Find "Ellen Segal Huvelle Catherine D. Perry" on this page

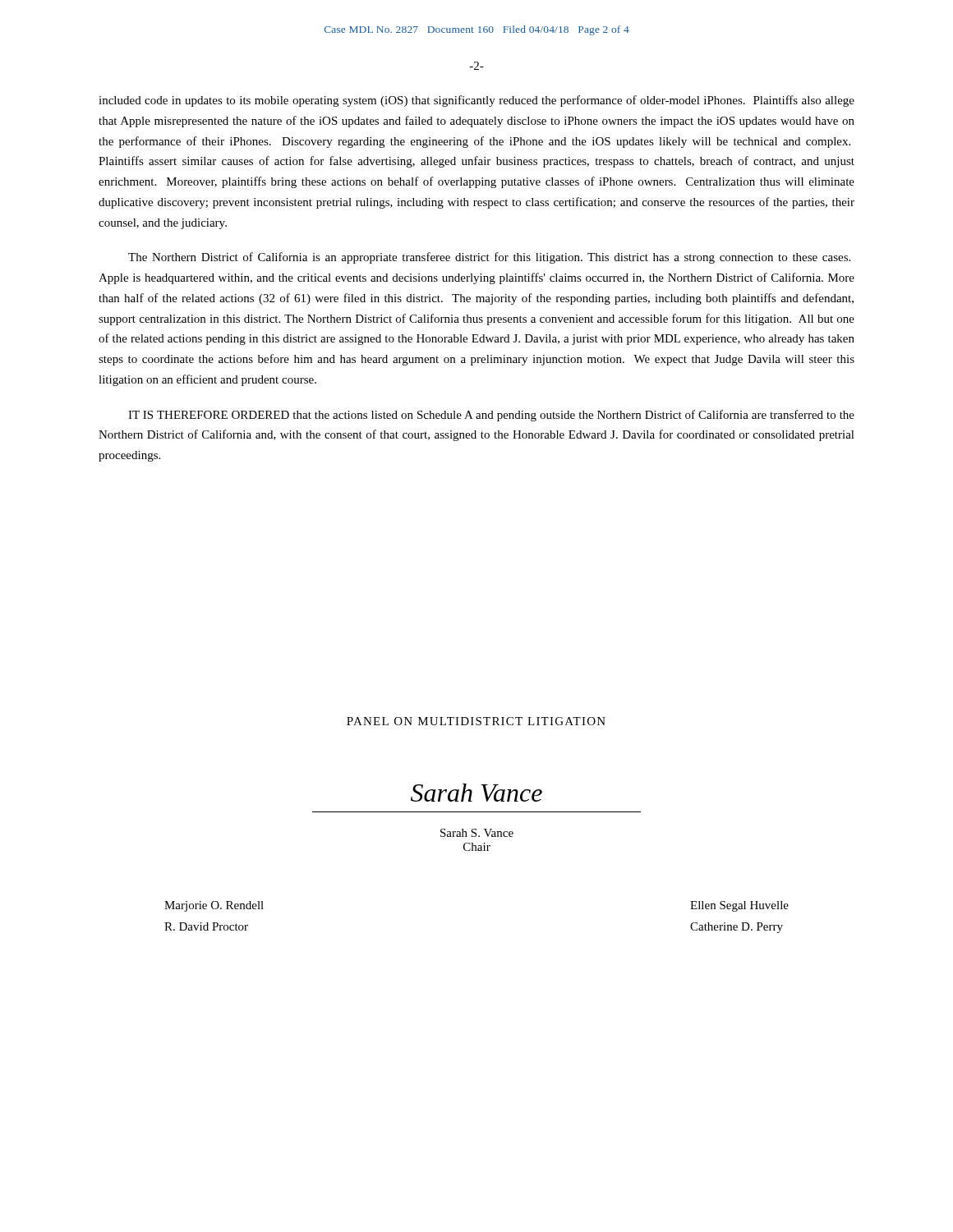click(x=739, y=916)
